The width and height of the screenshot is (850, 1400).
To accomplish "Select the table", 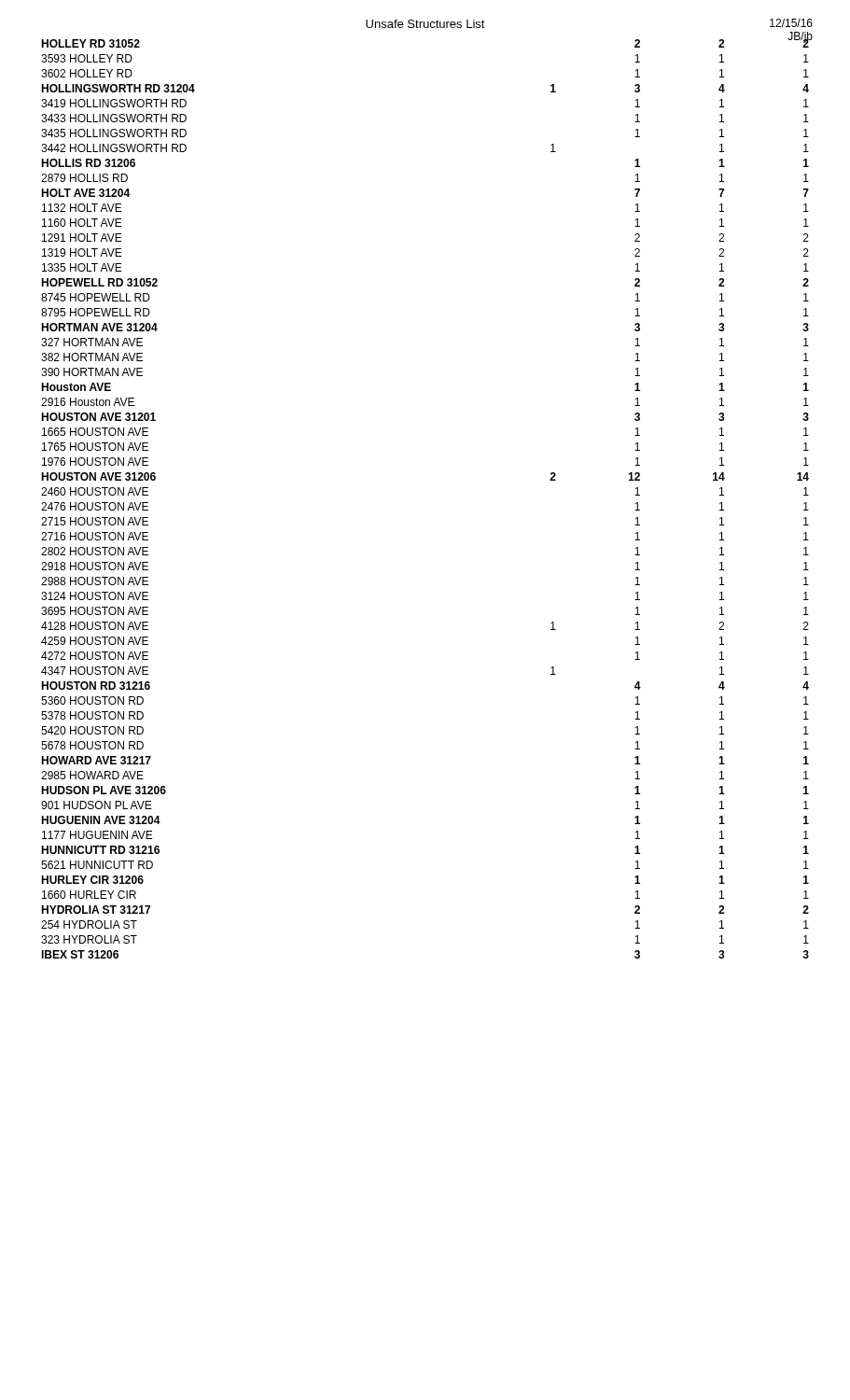I will click(425, 499).
